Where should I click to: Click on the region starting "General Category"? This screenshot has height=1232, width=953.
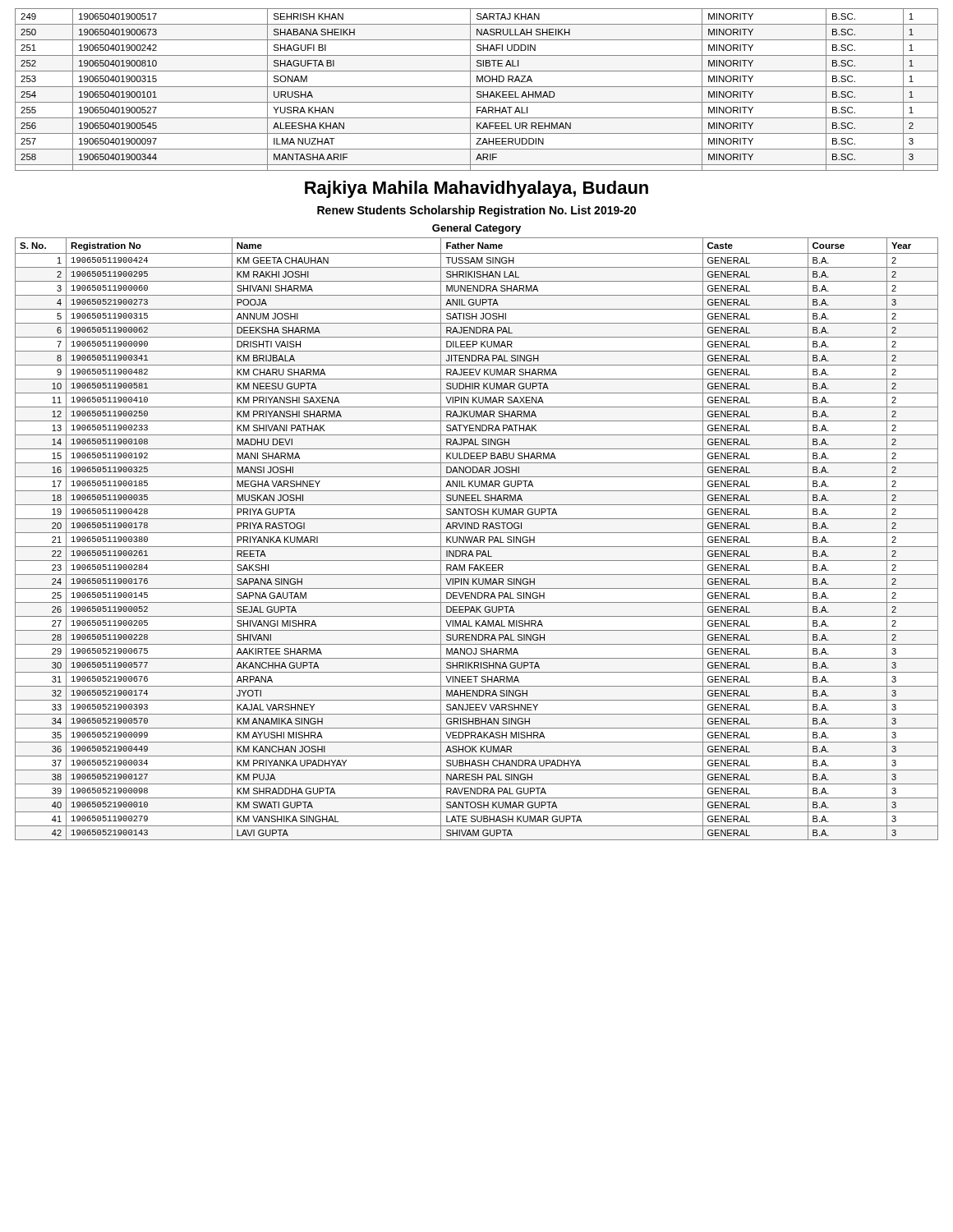[476, 228]
